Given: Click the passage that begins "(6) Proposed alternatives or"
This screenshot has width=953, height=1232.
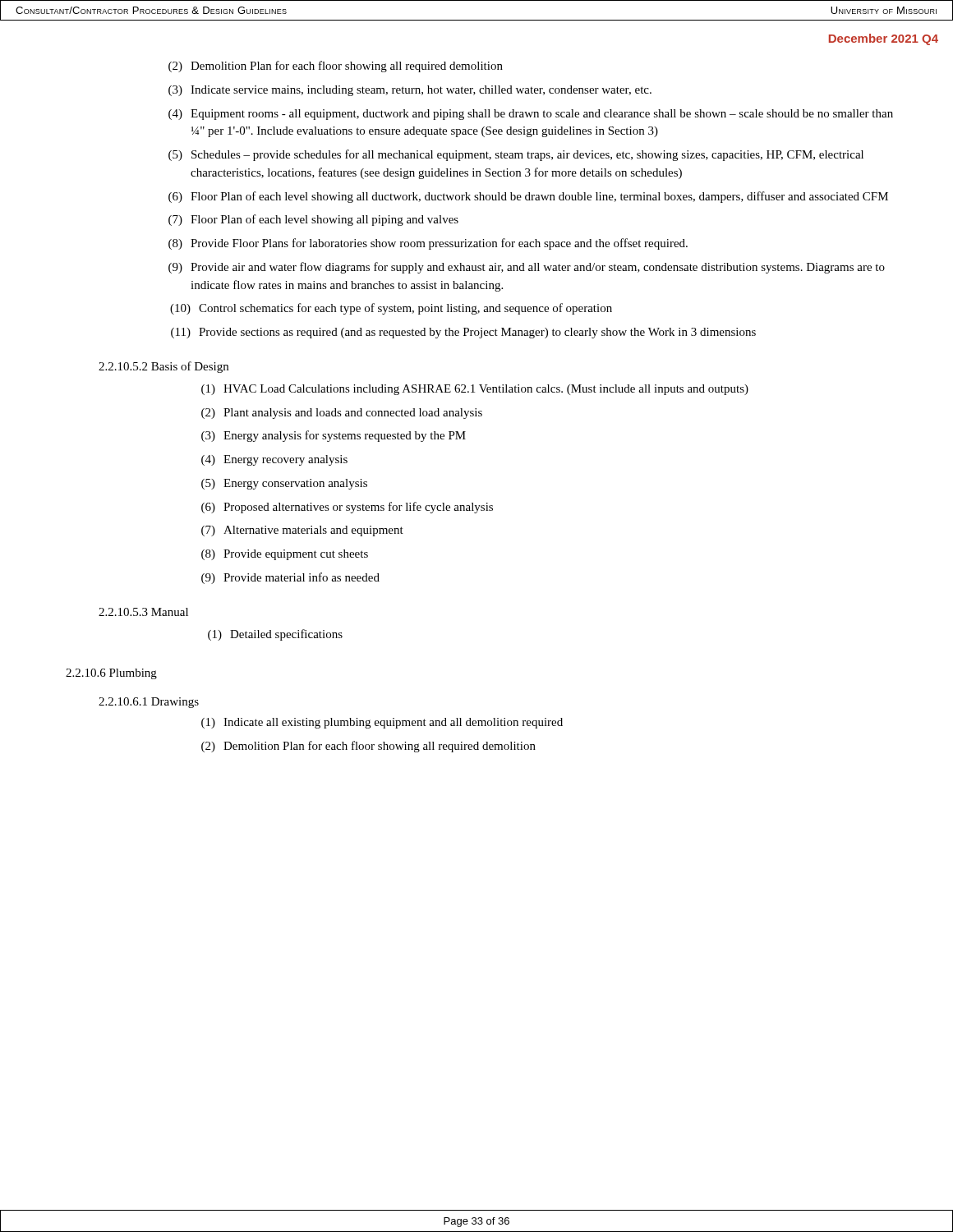Looking at the screenshot, I should [x=347, y=508].
